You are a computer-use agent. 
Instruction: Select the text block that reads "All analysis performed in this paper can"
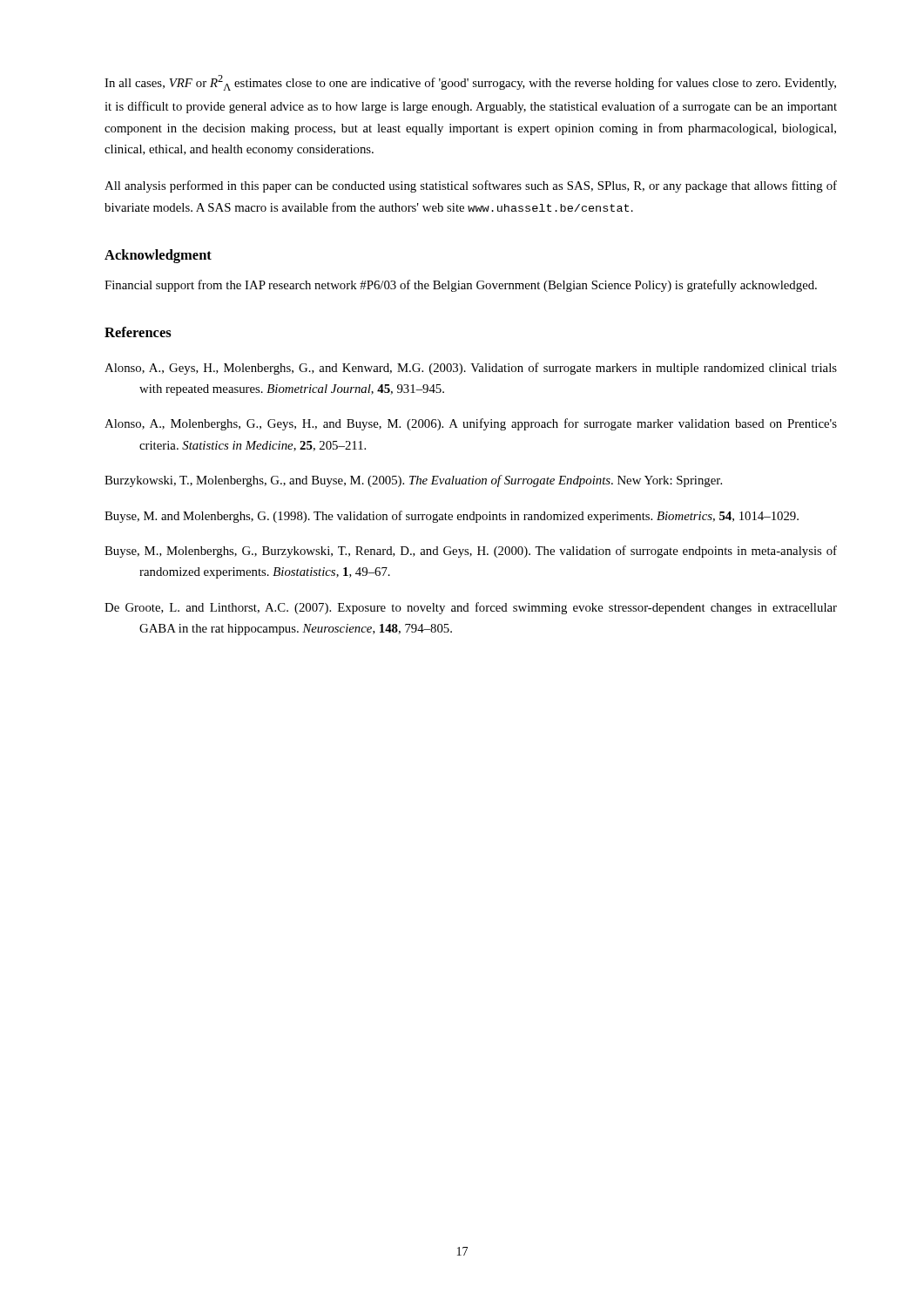(x=471, y=197)
